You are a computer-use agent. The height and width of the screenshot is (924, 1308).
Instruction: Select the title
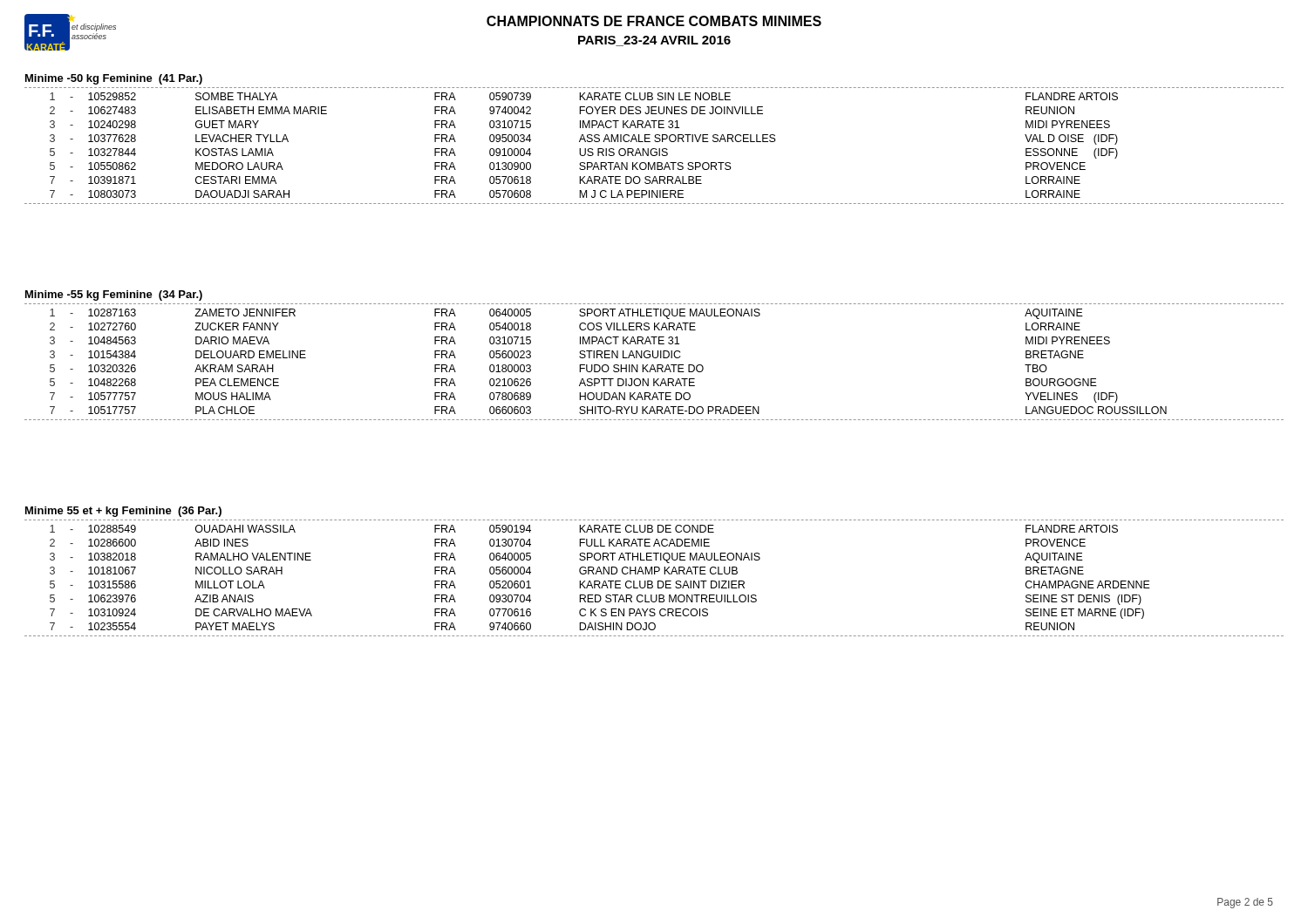654,30
